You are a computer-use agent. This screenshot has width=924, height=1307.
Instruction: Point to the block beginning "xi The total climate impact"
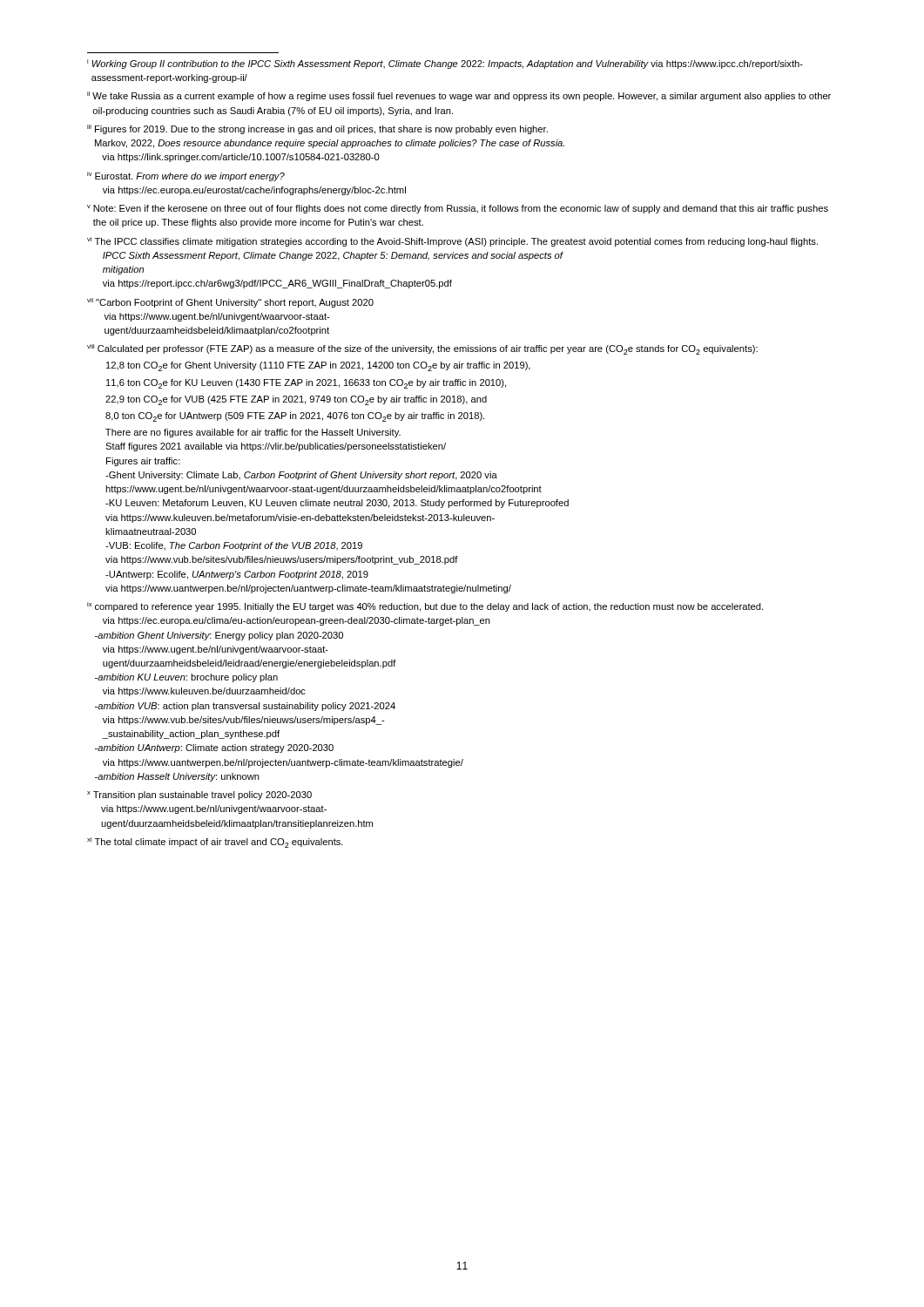(215, 843)
